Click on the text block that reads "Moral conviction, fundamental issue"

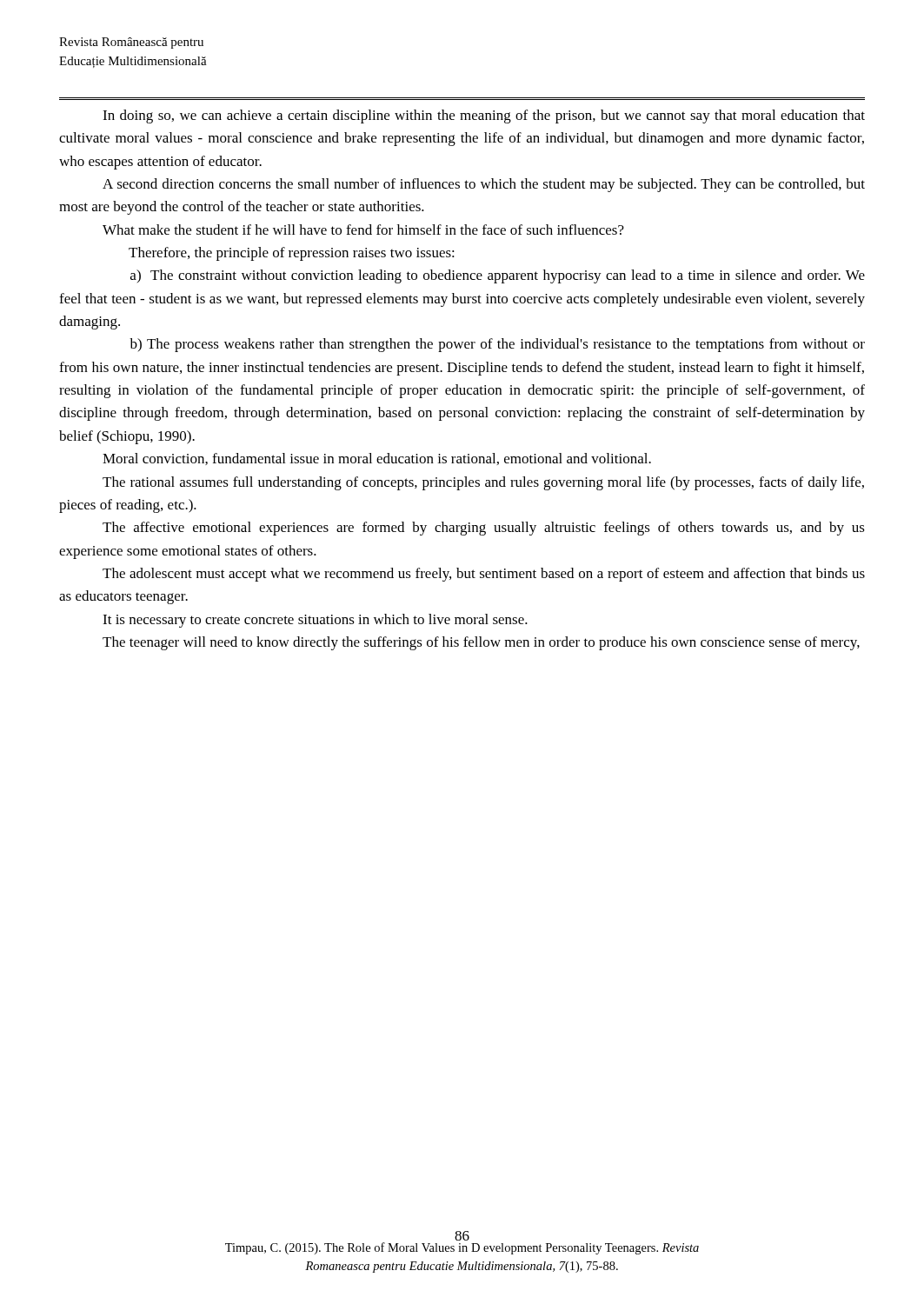tap(462, 459)
